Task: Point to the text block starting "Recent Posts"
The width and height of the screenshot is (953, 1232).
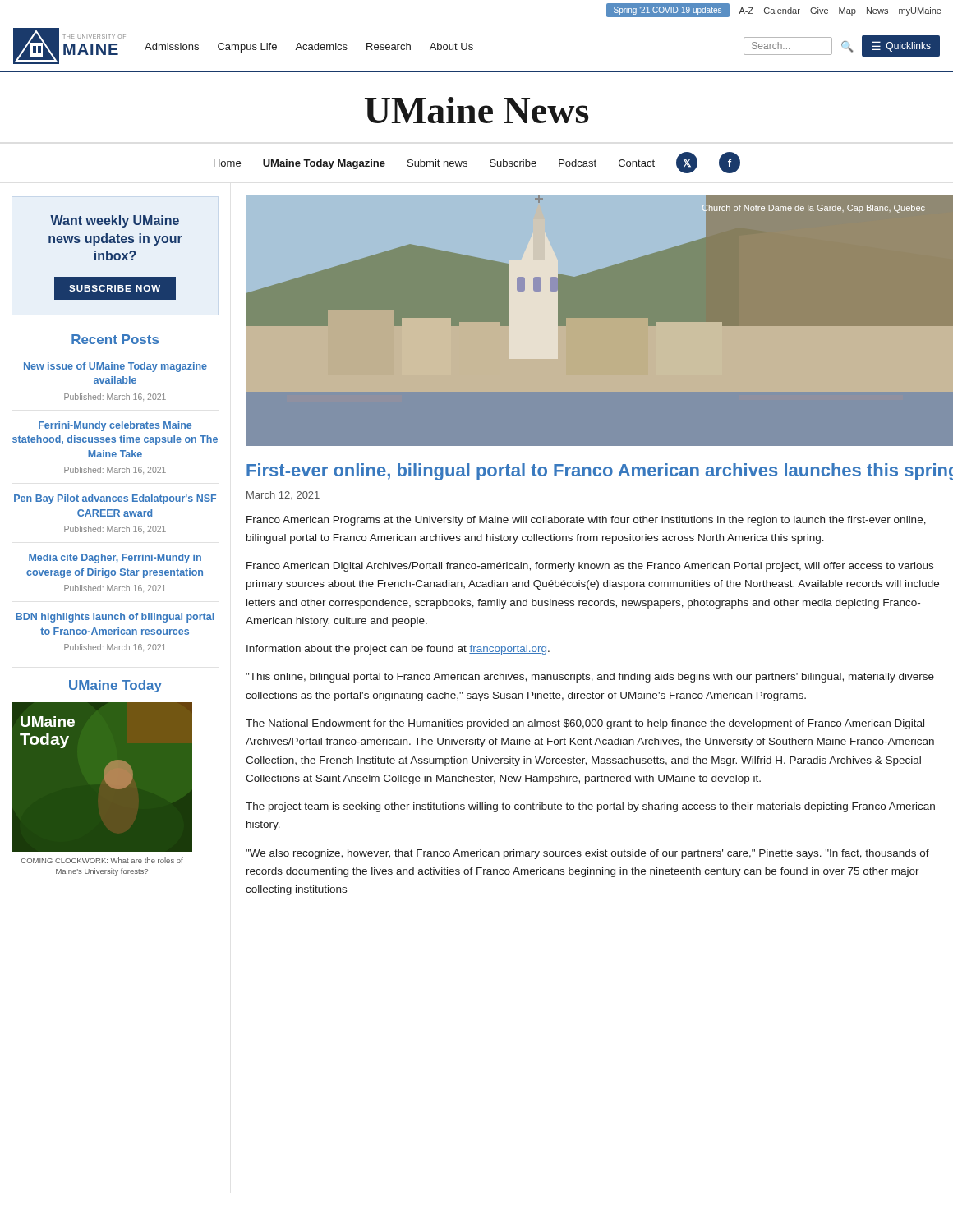Action: [115, 339]
